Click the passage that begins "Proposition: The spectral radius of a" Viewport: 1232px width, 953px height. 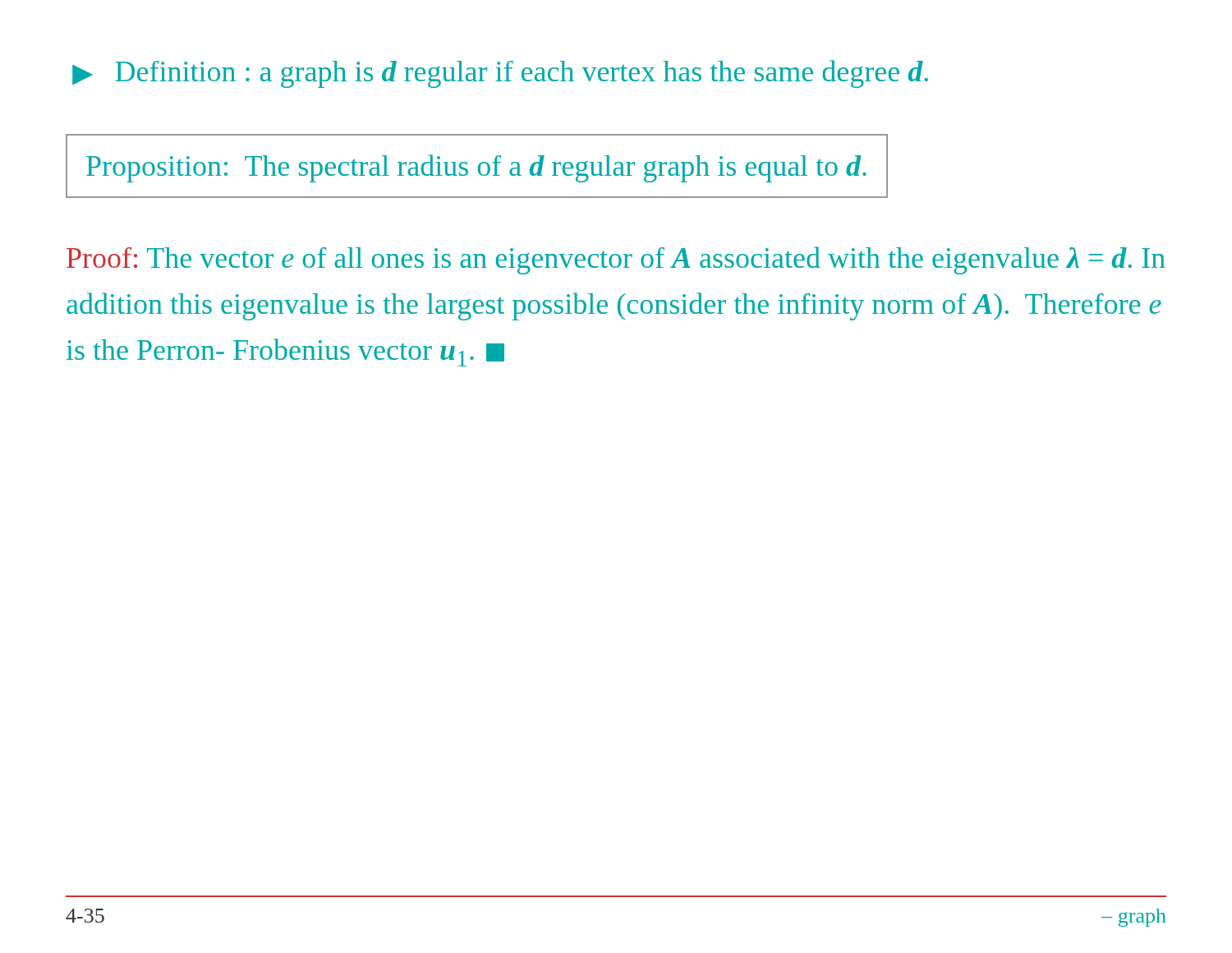click(x=477, y=166)
